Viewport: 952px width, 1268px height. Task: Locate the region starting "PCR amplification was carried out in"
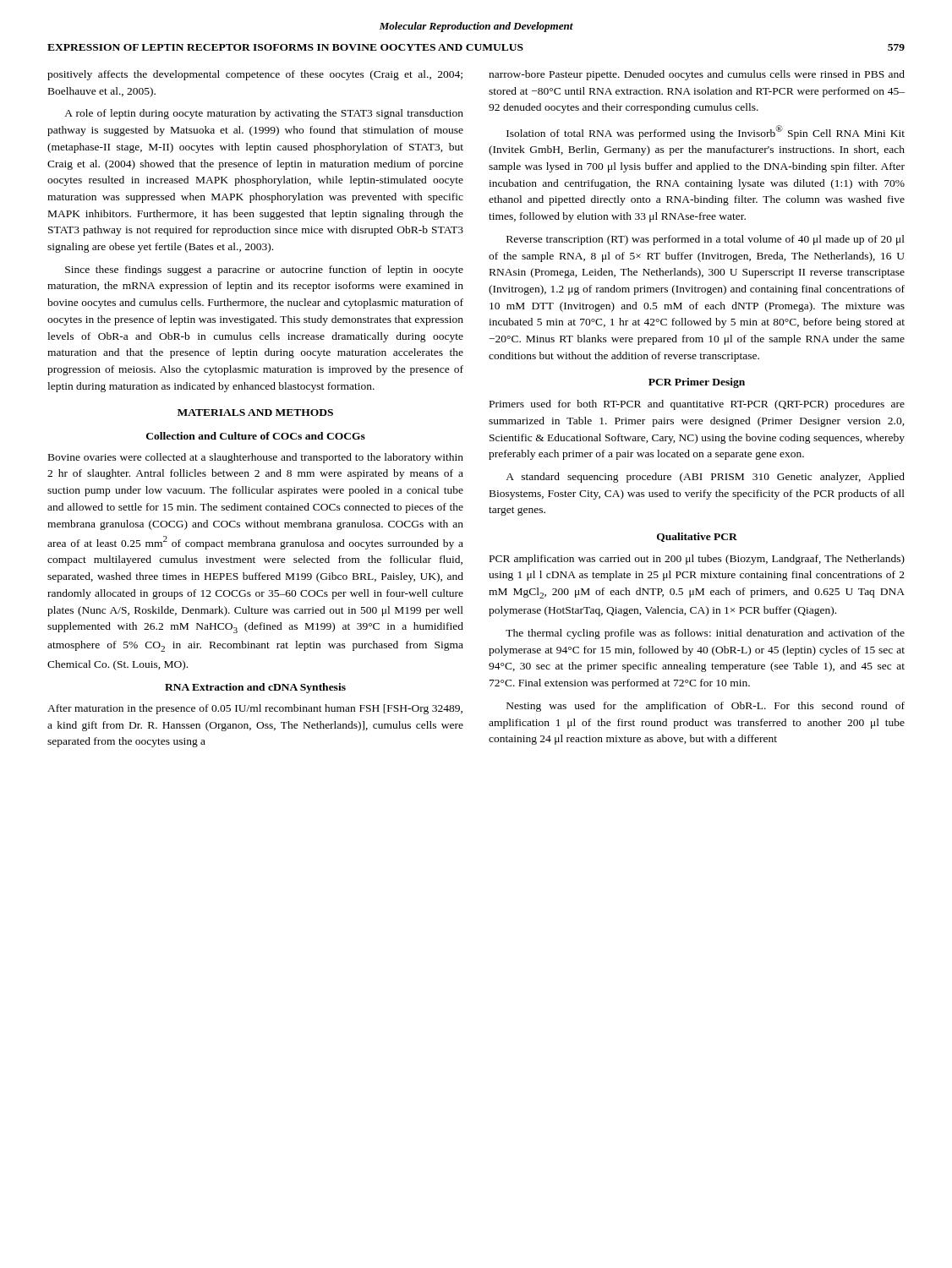(x=697, y=649)
